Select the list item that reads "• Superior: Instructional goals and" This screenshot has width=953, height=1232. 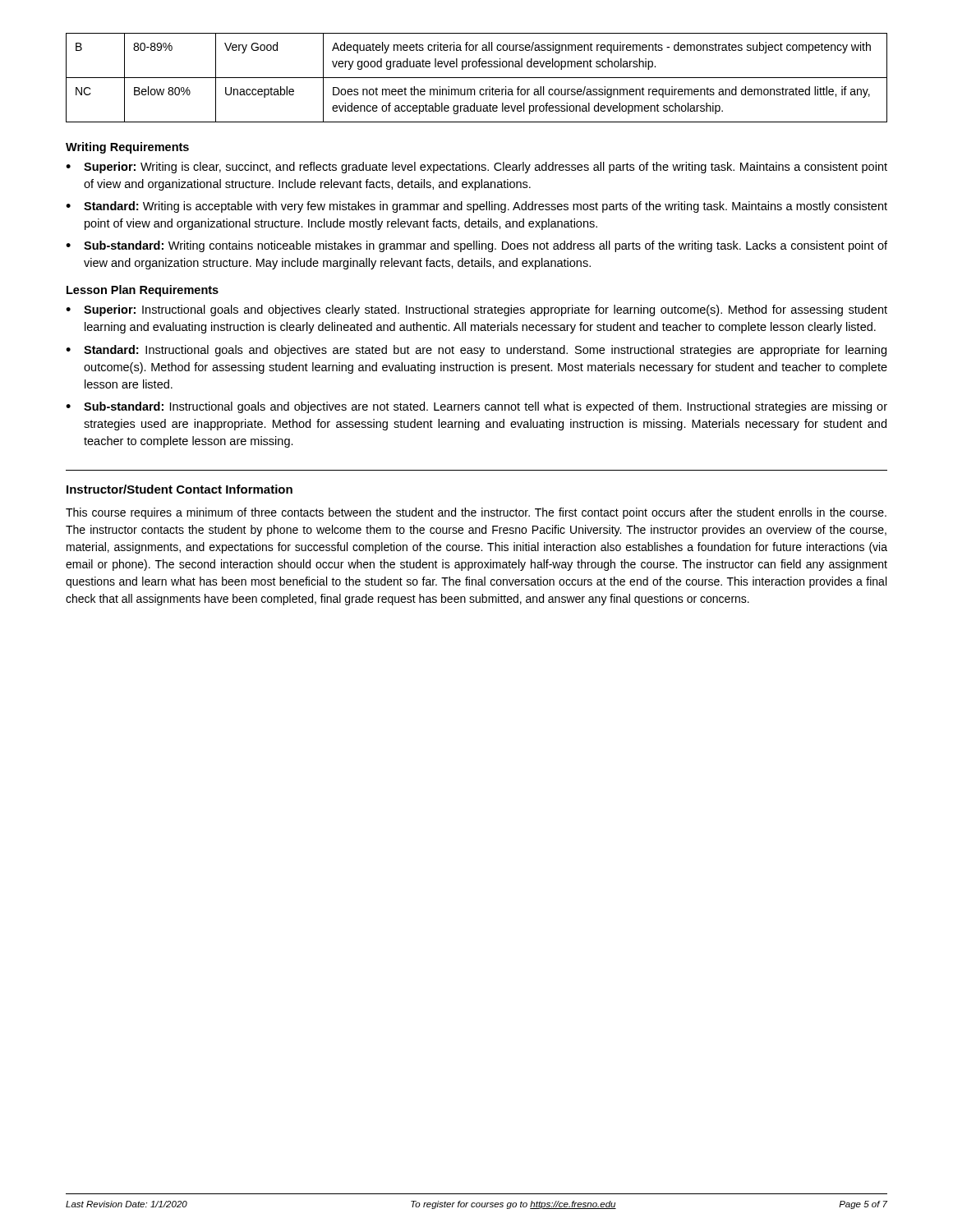pyautogui.click(x=476, y=319)
